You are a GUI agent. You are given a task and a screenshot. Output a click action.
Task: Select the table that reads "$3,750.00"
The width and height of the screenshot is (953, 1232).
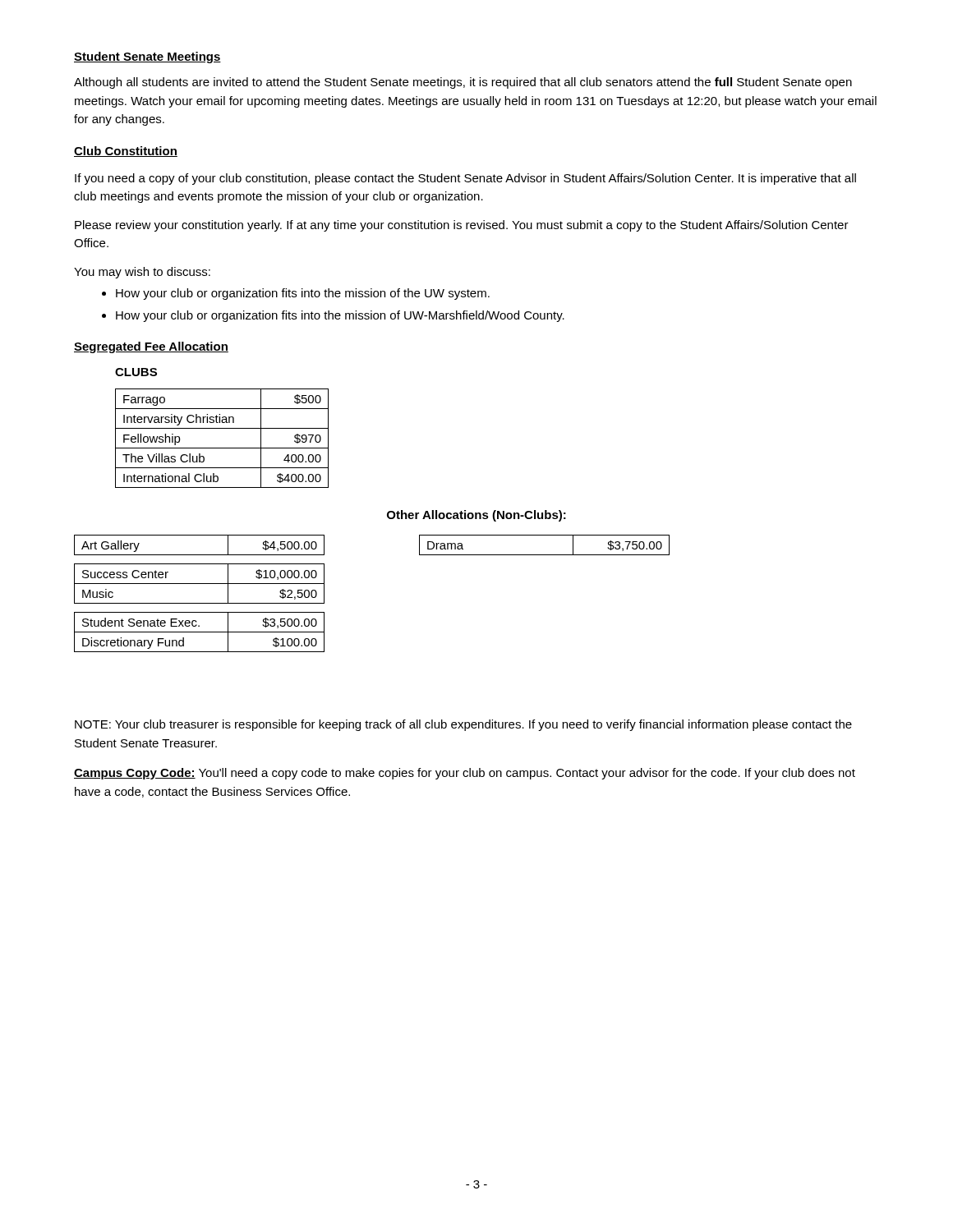click(544, 545)
